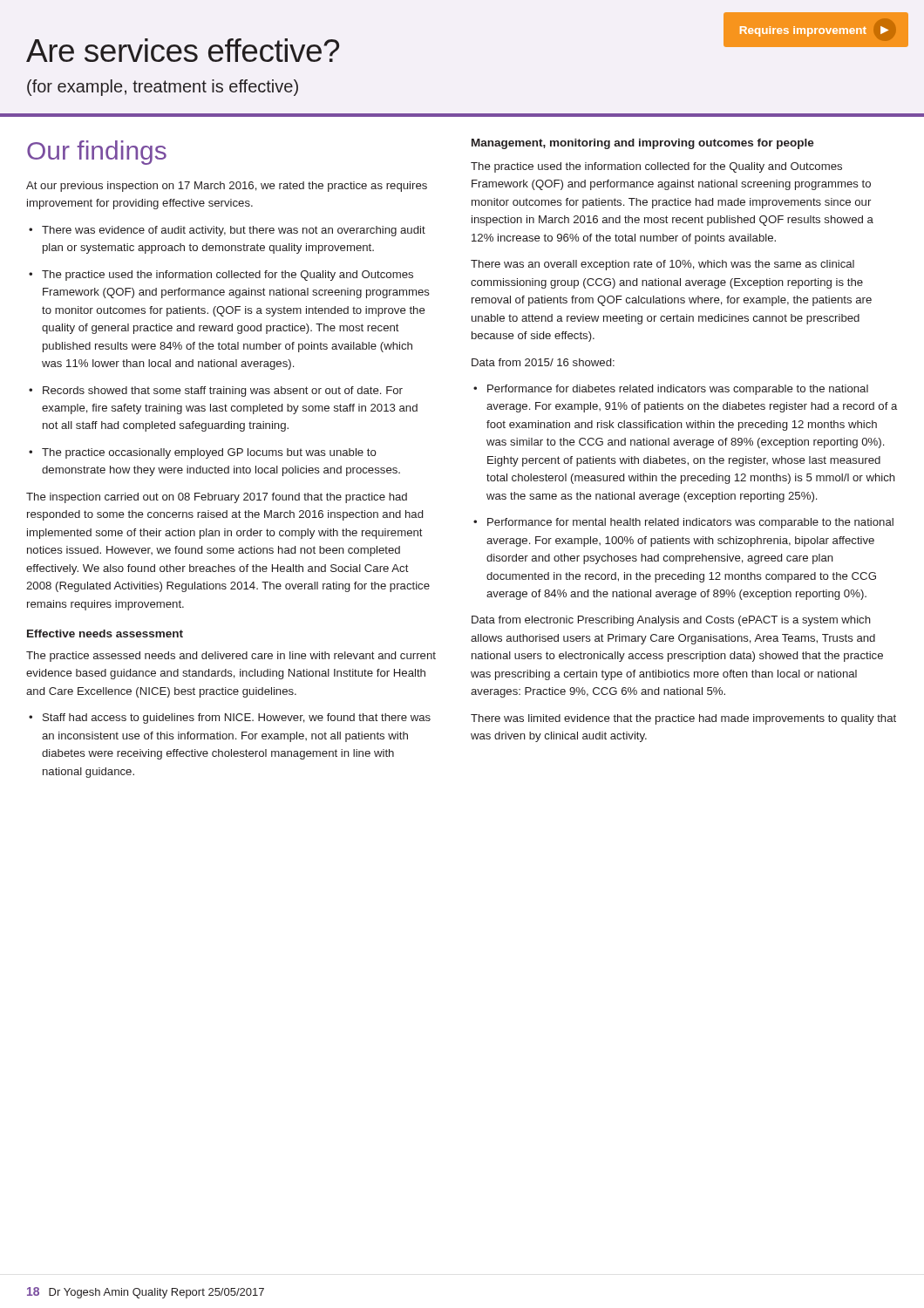The height and width of the screenshot is (1308, 924).
Task: Point to the passage starting "Effective needs assessment"
Action: 105,633
